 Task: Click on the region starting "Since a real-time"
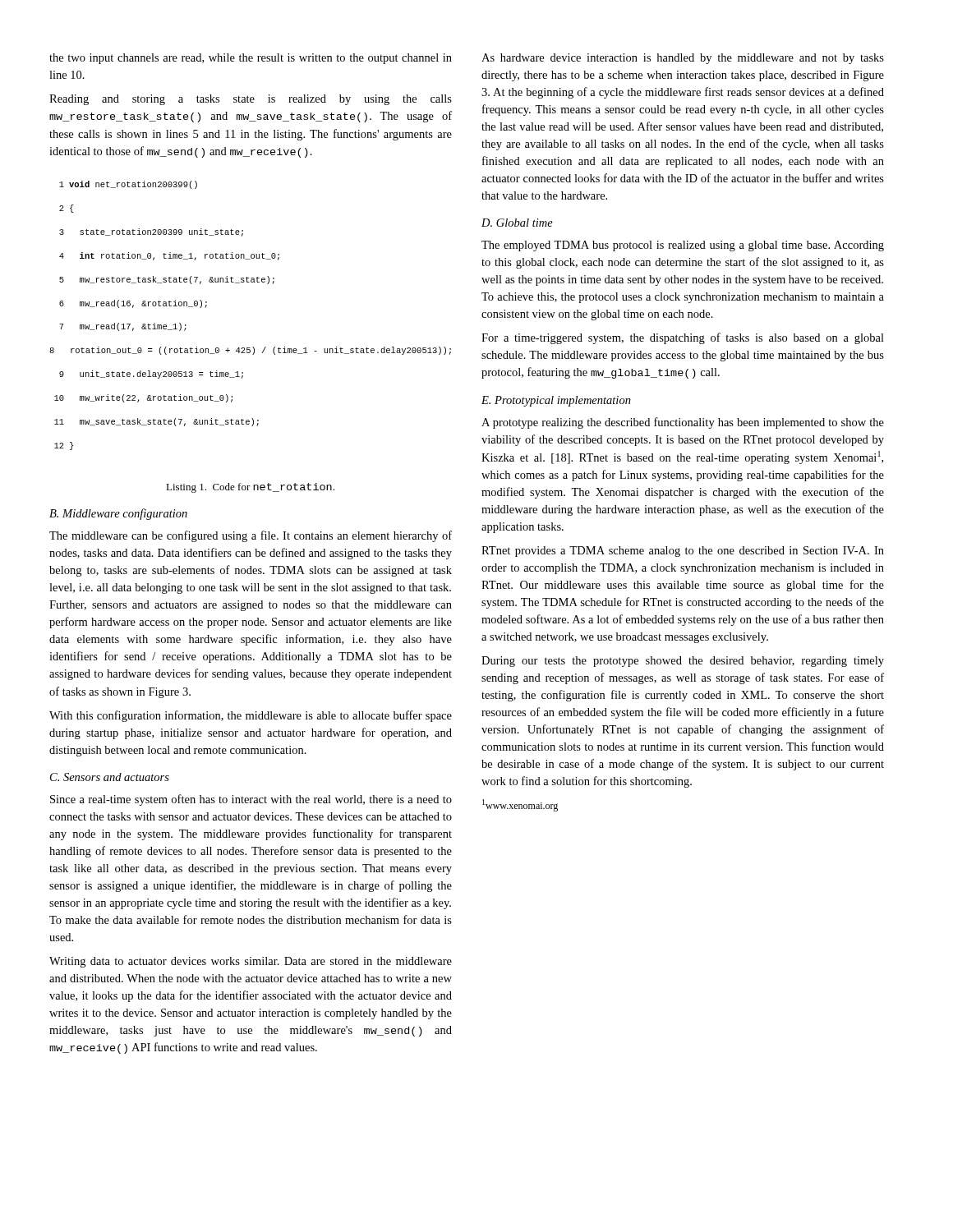251,868
